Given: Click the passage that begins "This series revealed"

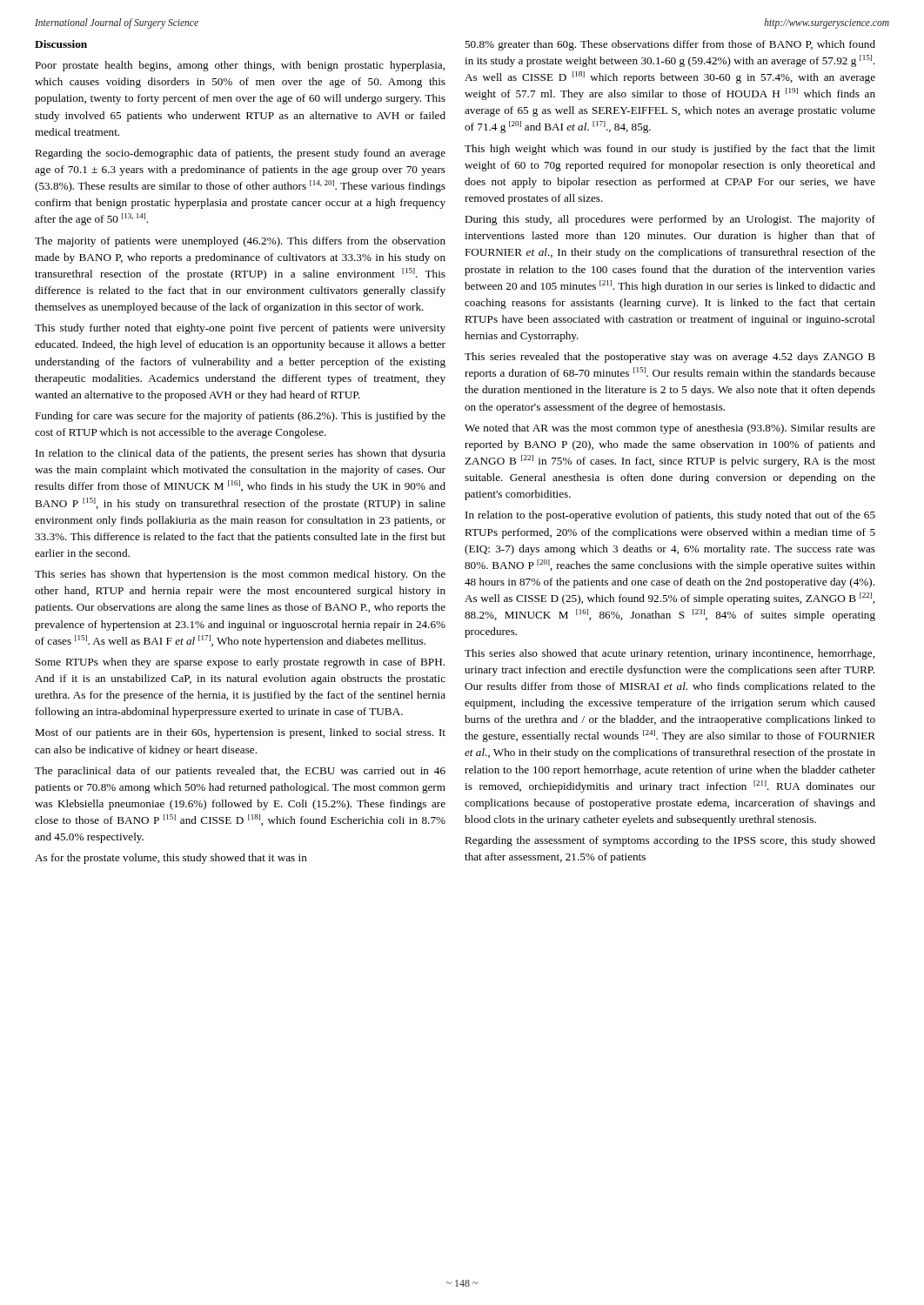Looking at the screenshot, I should click(x=670, y=381).
